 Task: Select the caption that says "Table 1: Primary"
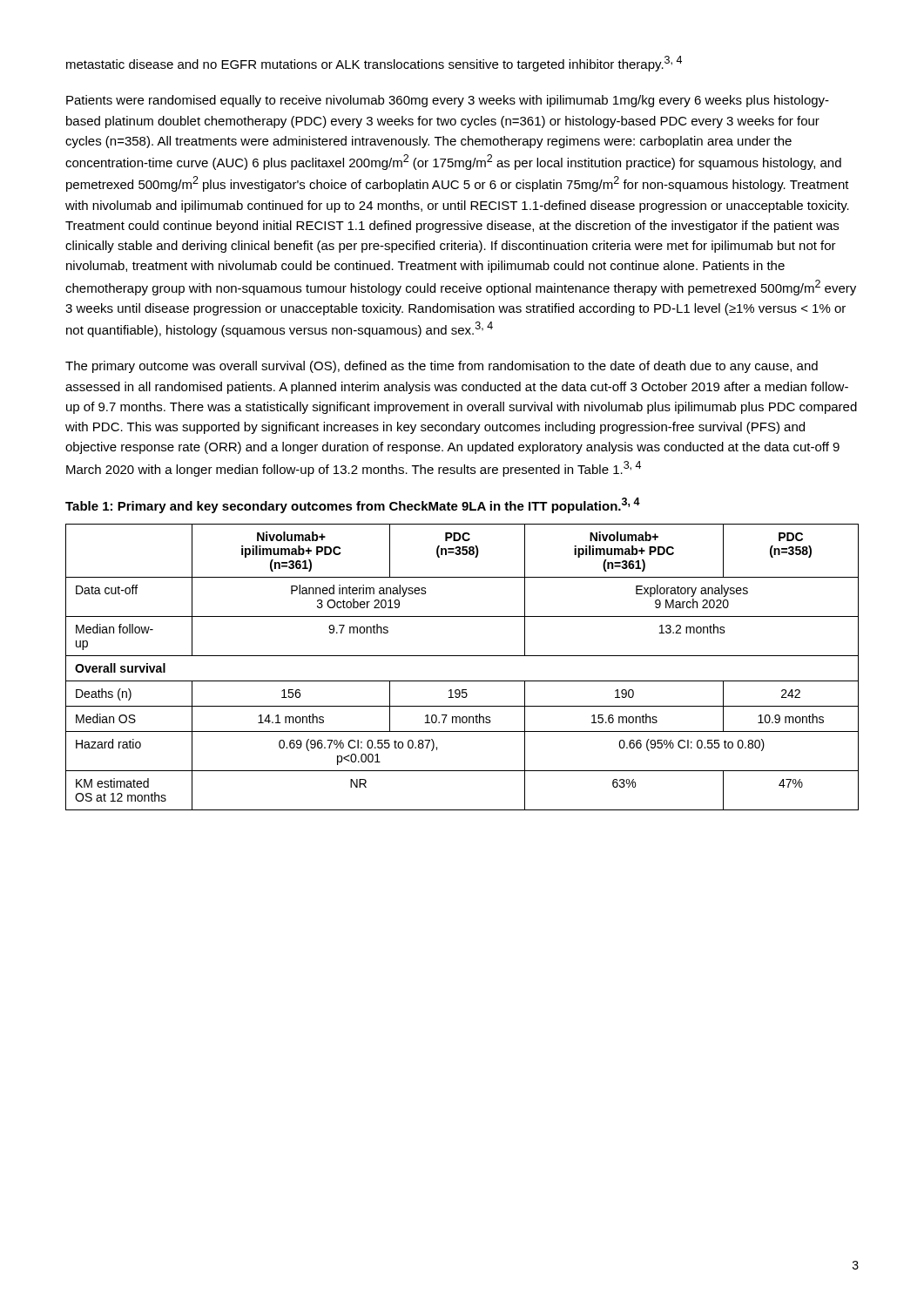click(352, 504)
